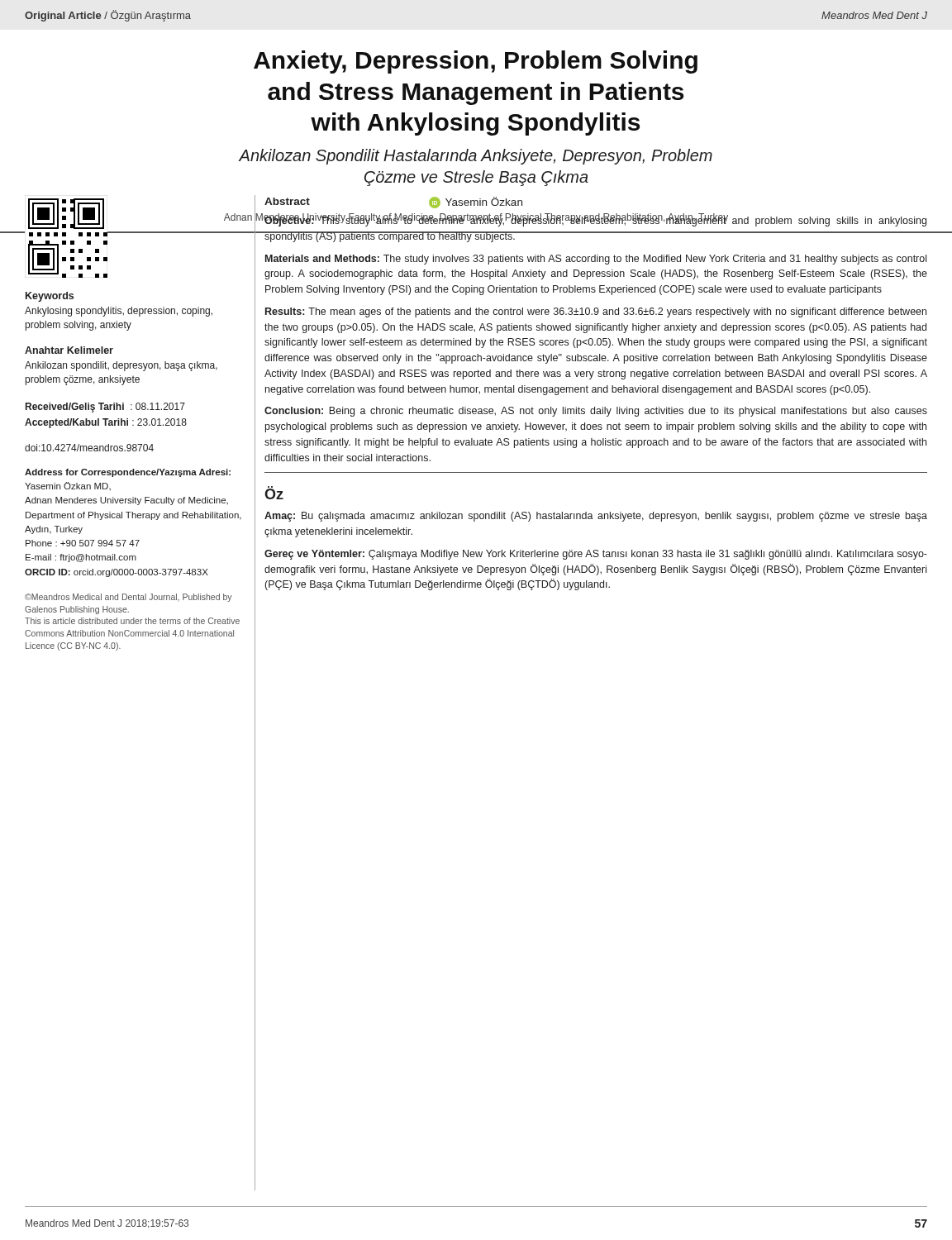Point to the block beginning "©Meandros Medical and Dental Journal, Published by"
This screenshot has height=1240, width=952.
point(132,621)
